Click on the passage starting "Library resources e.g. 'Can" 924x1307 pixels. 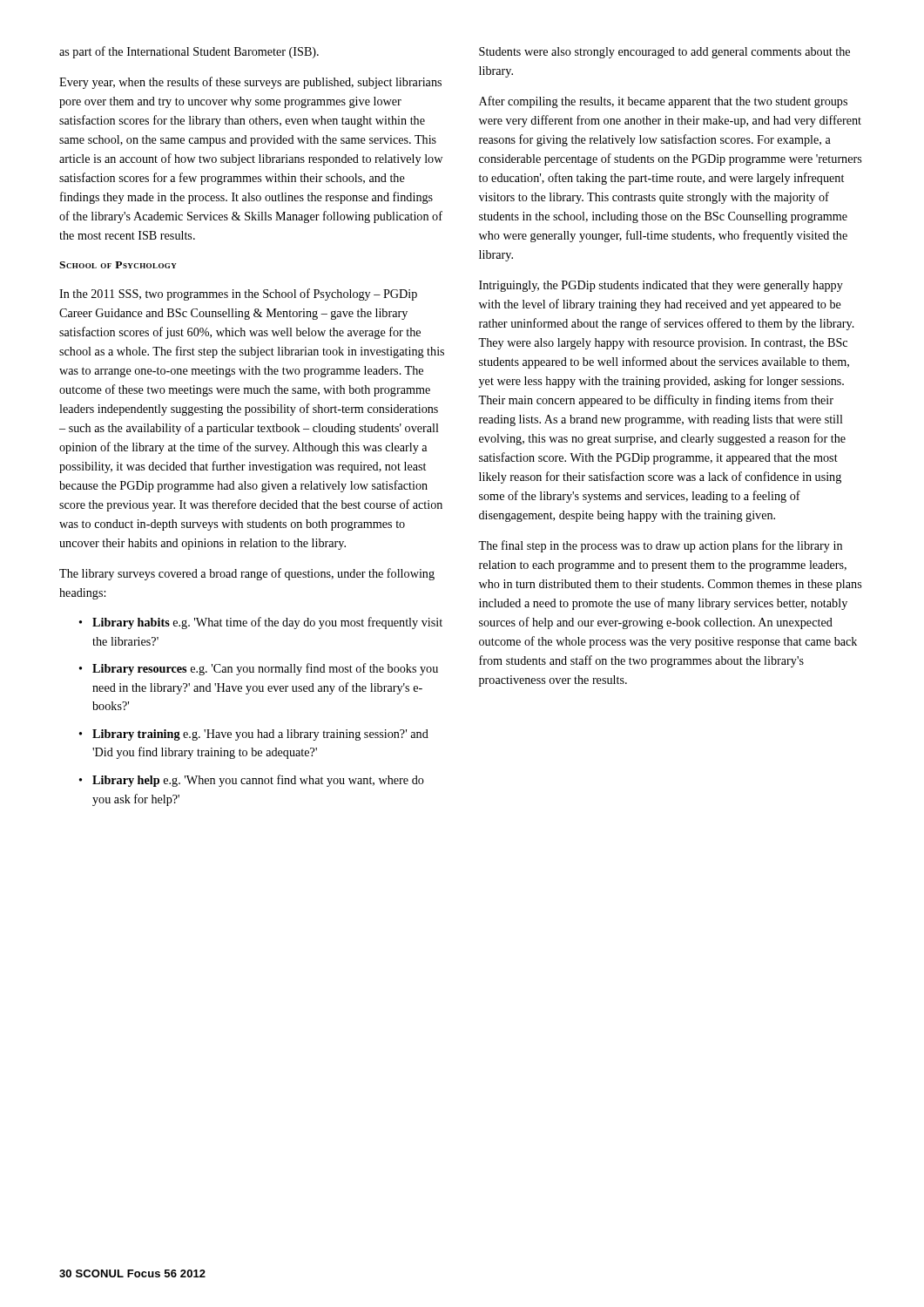point(262,688)
